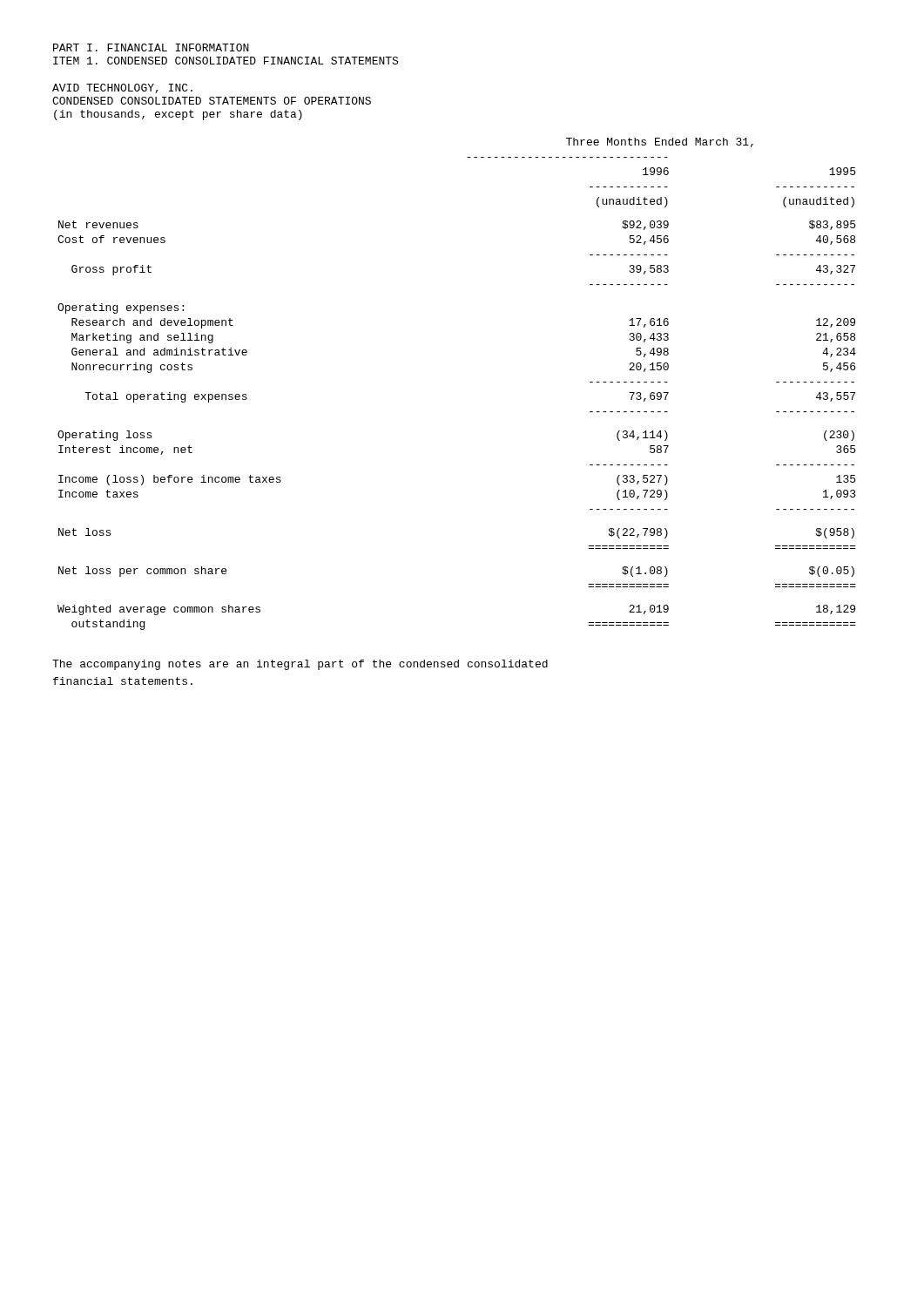Screen dimensions: 1307x924
Task: Locate the element starting "The accompanying notes are an"
Action: (300, 673)
